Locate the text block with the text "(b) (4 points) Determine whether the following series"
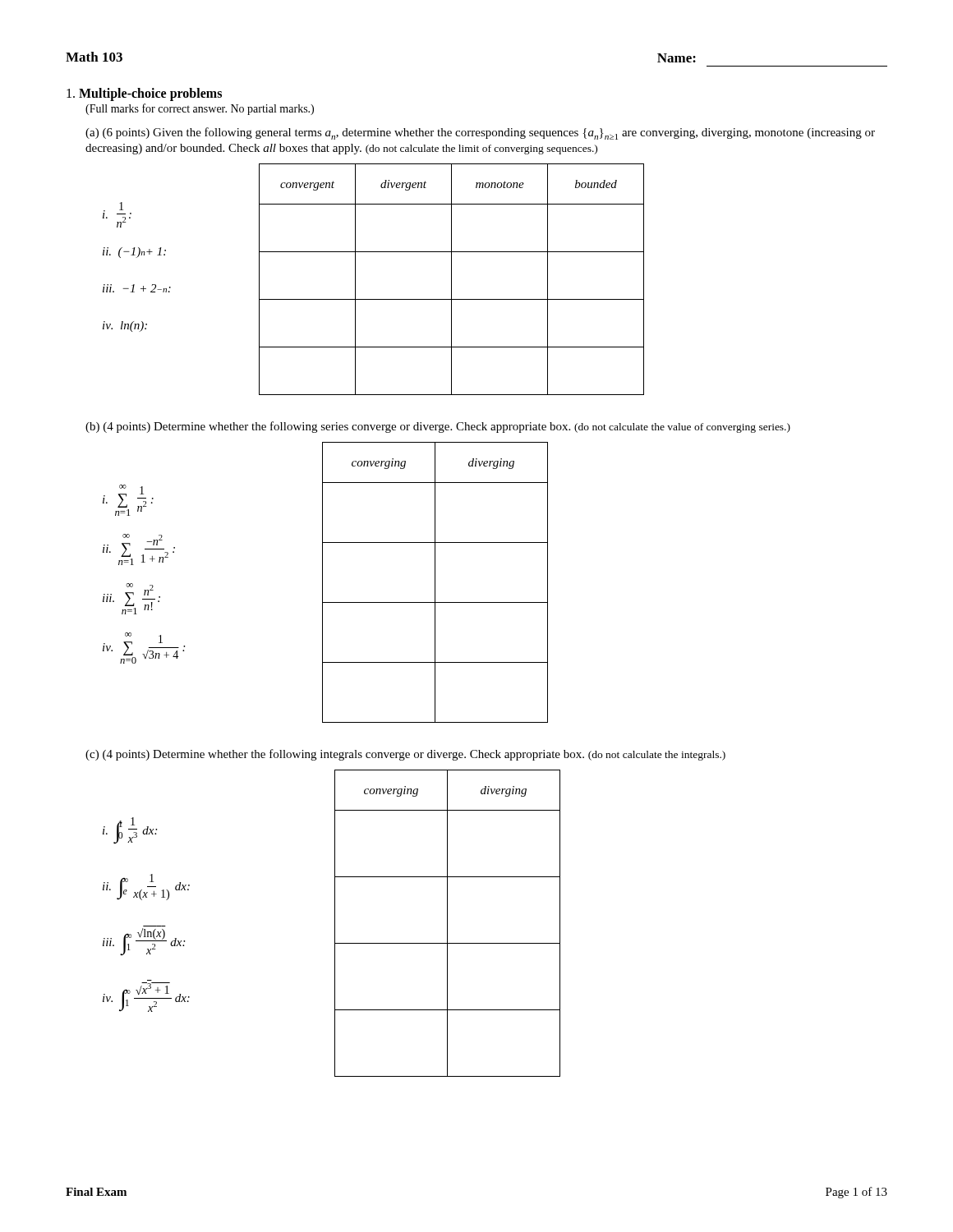 tap(438, 426)
